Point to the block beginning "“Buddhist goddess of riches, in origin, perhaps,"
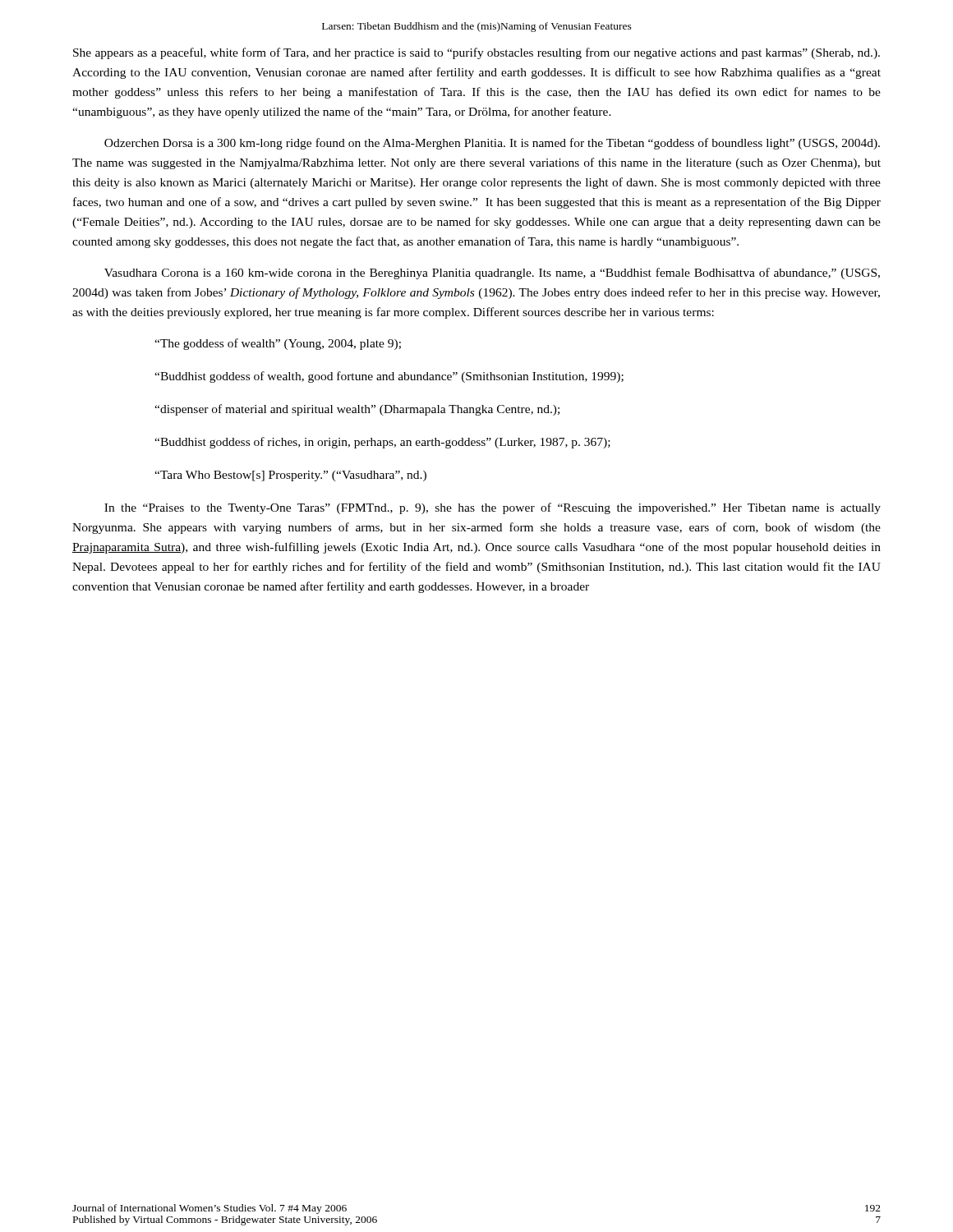 383,442
